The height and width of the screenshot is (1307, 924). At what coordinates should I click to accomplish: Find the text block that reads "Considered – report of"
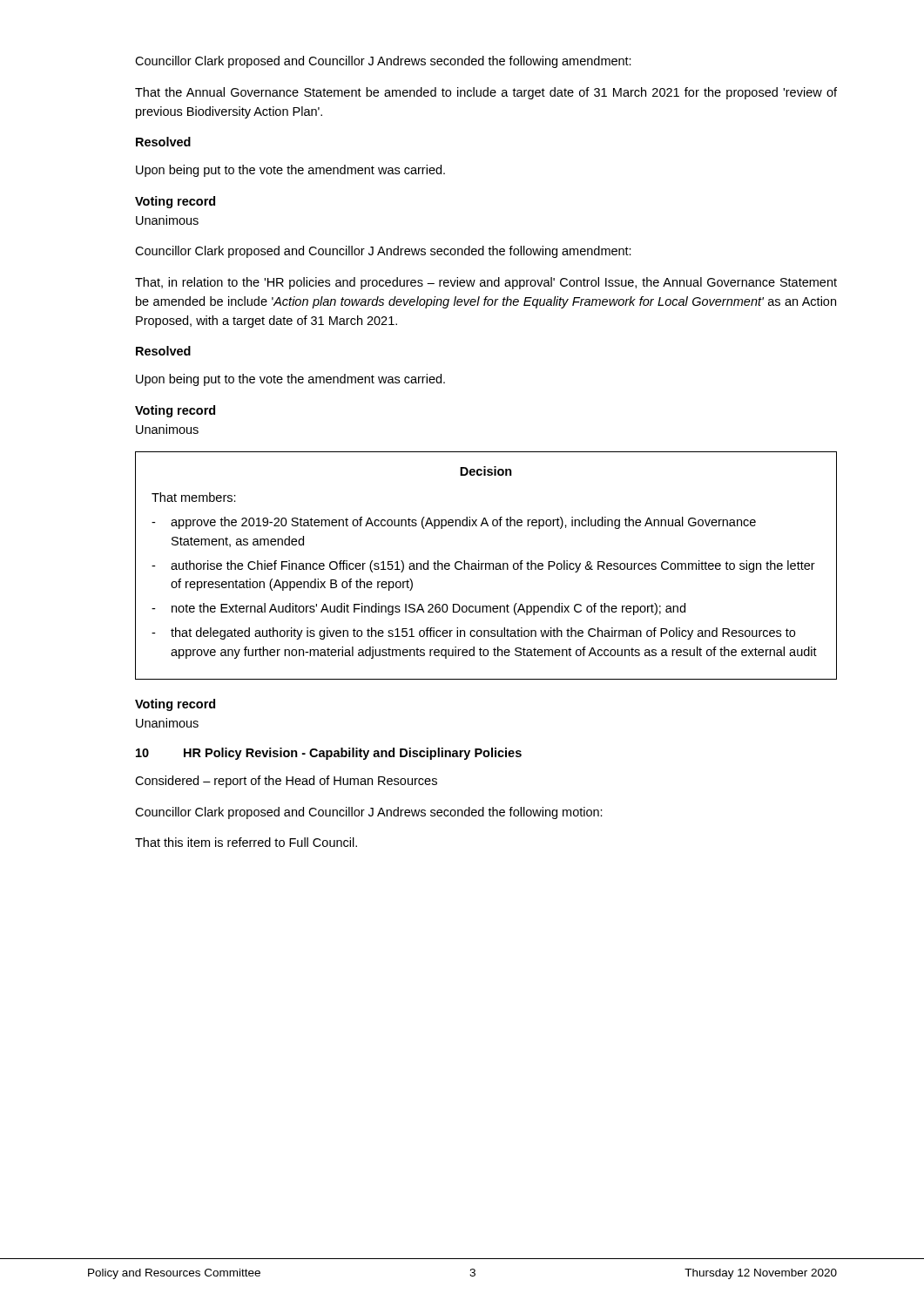pyautogui.click(x=286, y=782)
